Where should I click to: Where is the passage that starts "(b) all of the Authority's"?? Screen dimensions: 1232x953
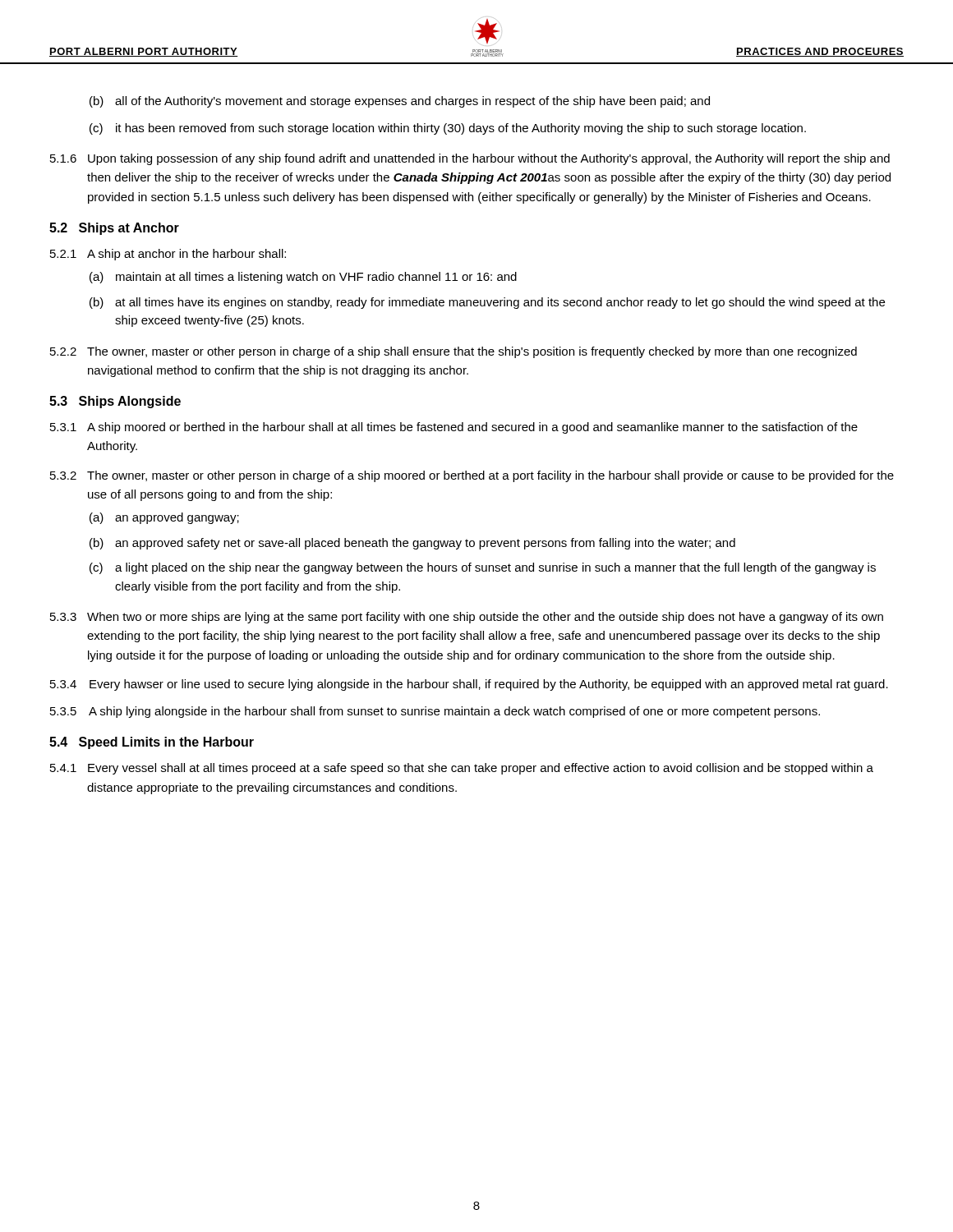pos(496,101)
